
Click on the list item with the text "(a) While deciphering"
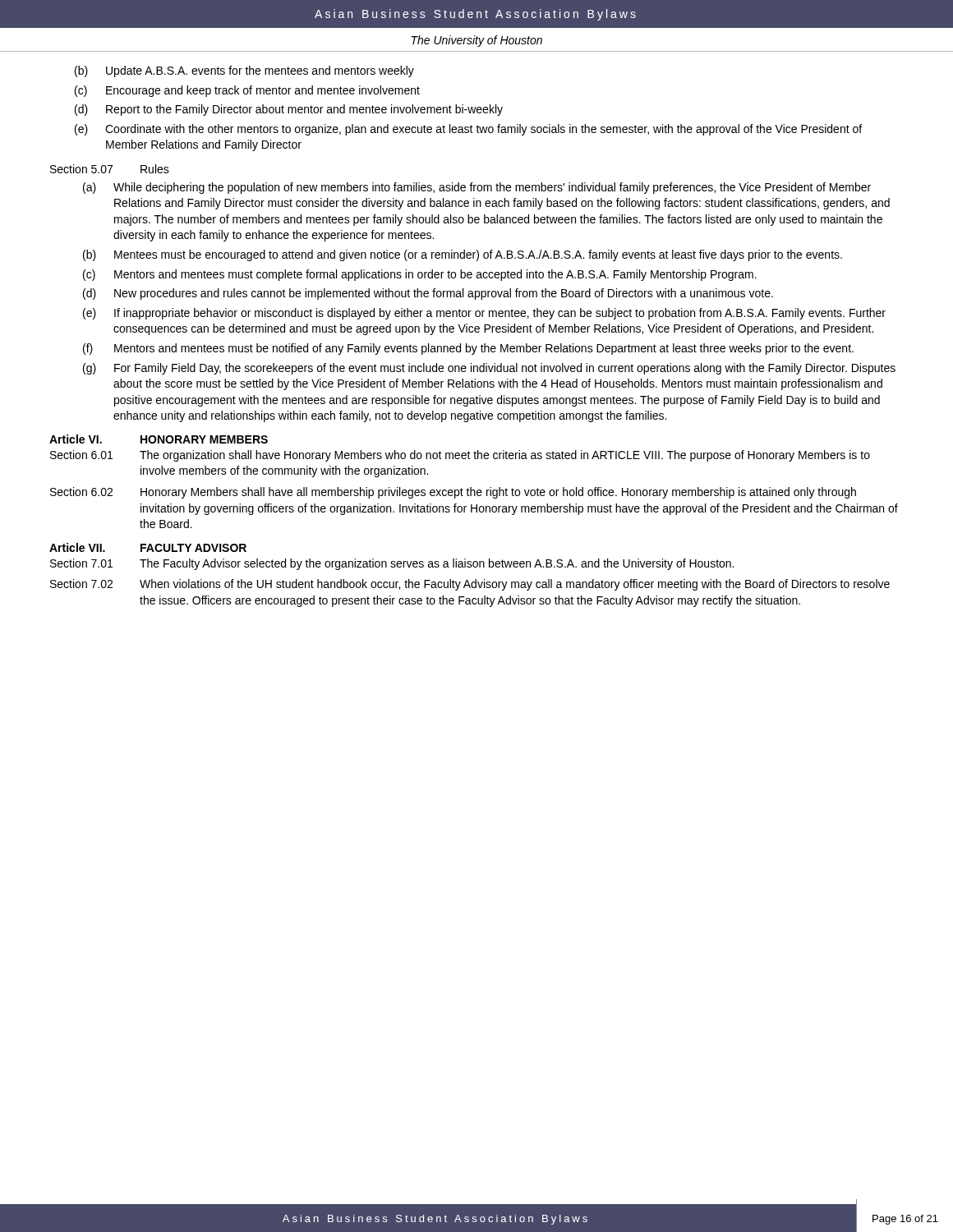(493, 212)
